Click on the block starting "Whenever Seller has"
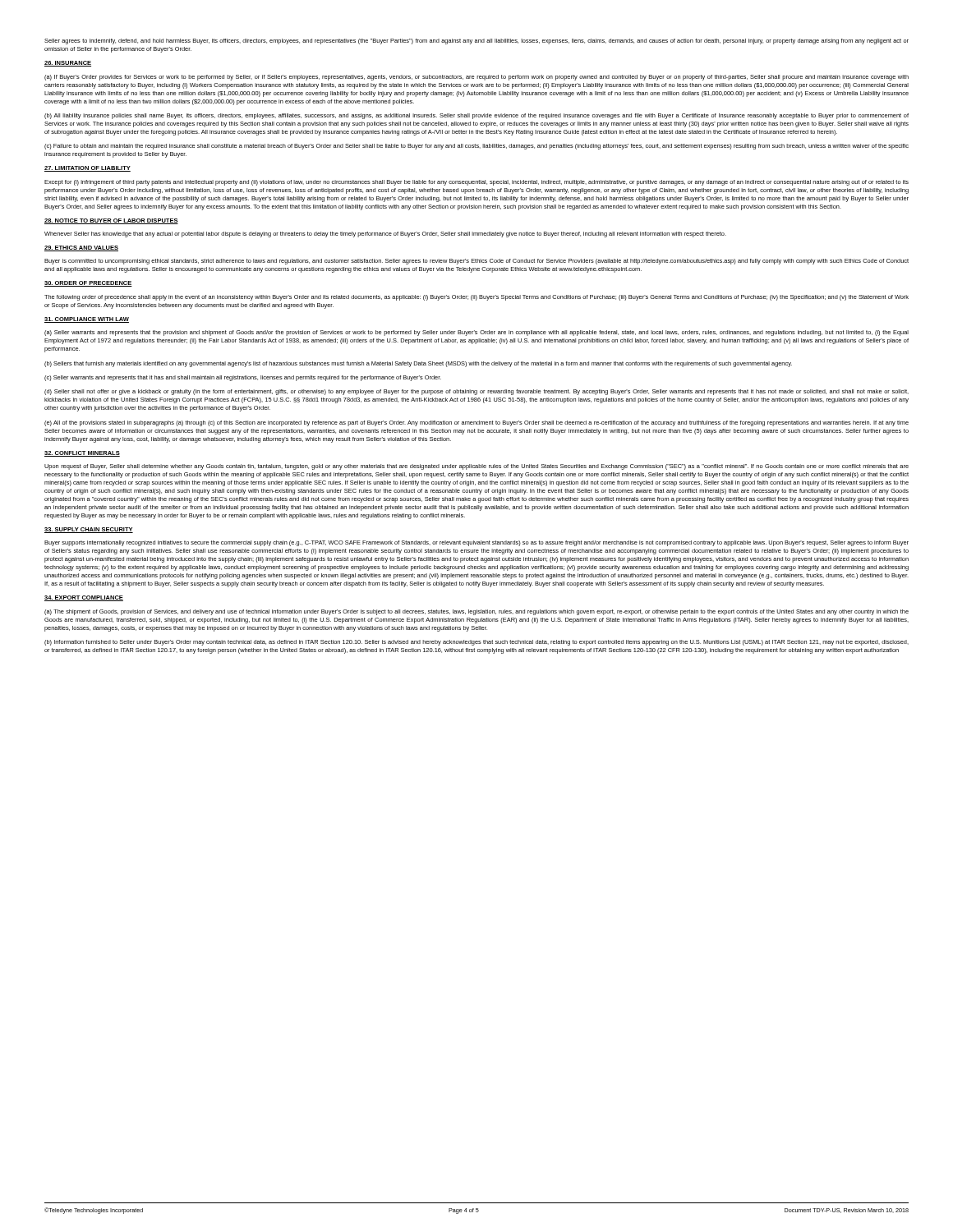953x1232 pixels. (476, 234)
